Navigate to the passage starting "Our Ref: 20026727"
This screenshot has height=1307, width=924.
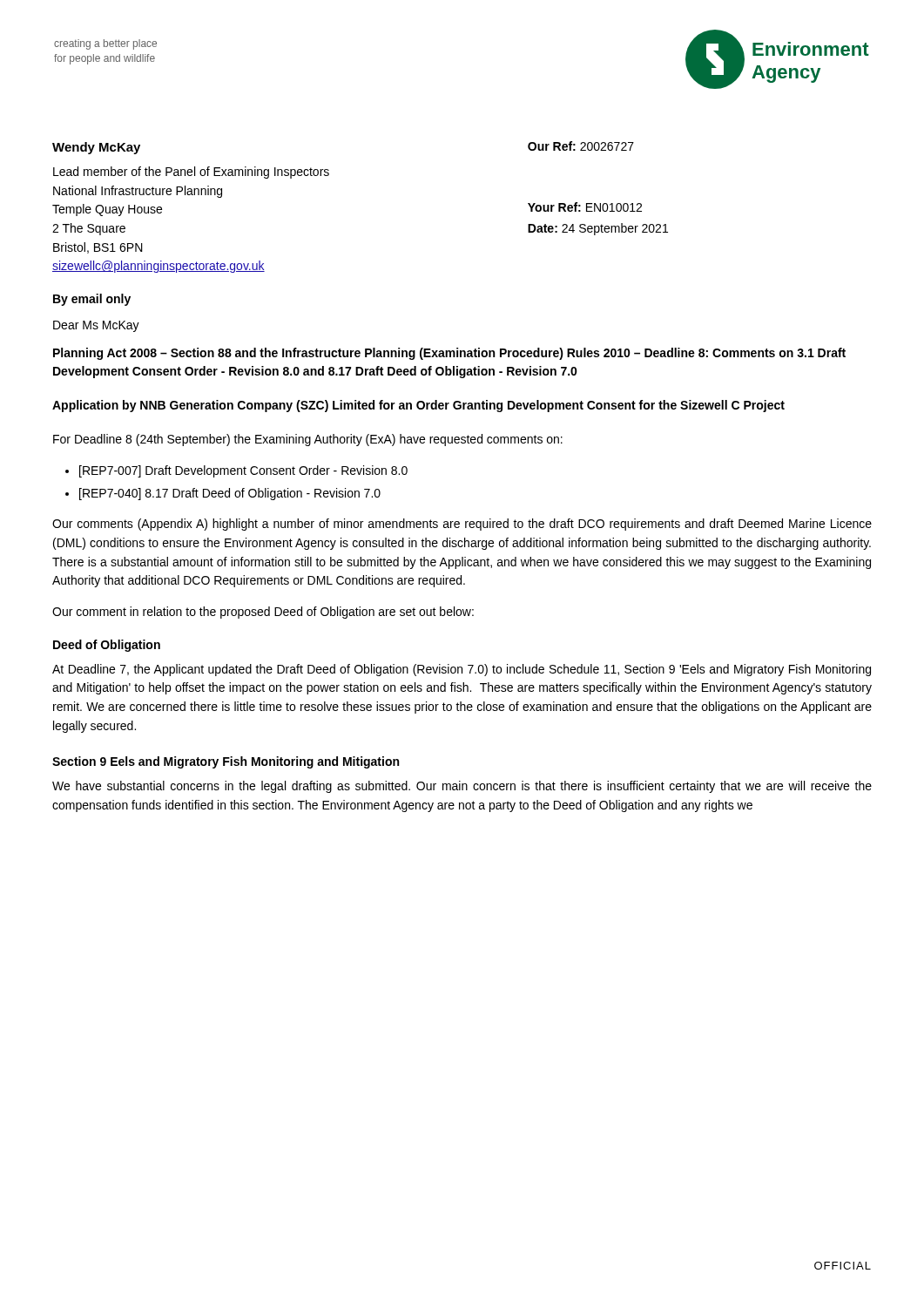click(581, 146)
